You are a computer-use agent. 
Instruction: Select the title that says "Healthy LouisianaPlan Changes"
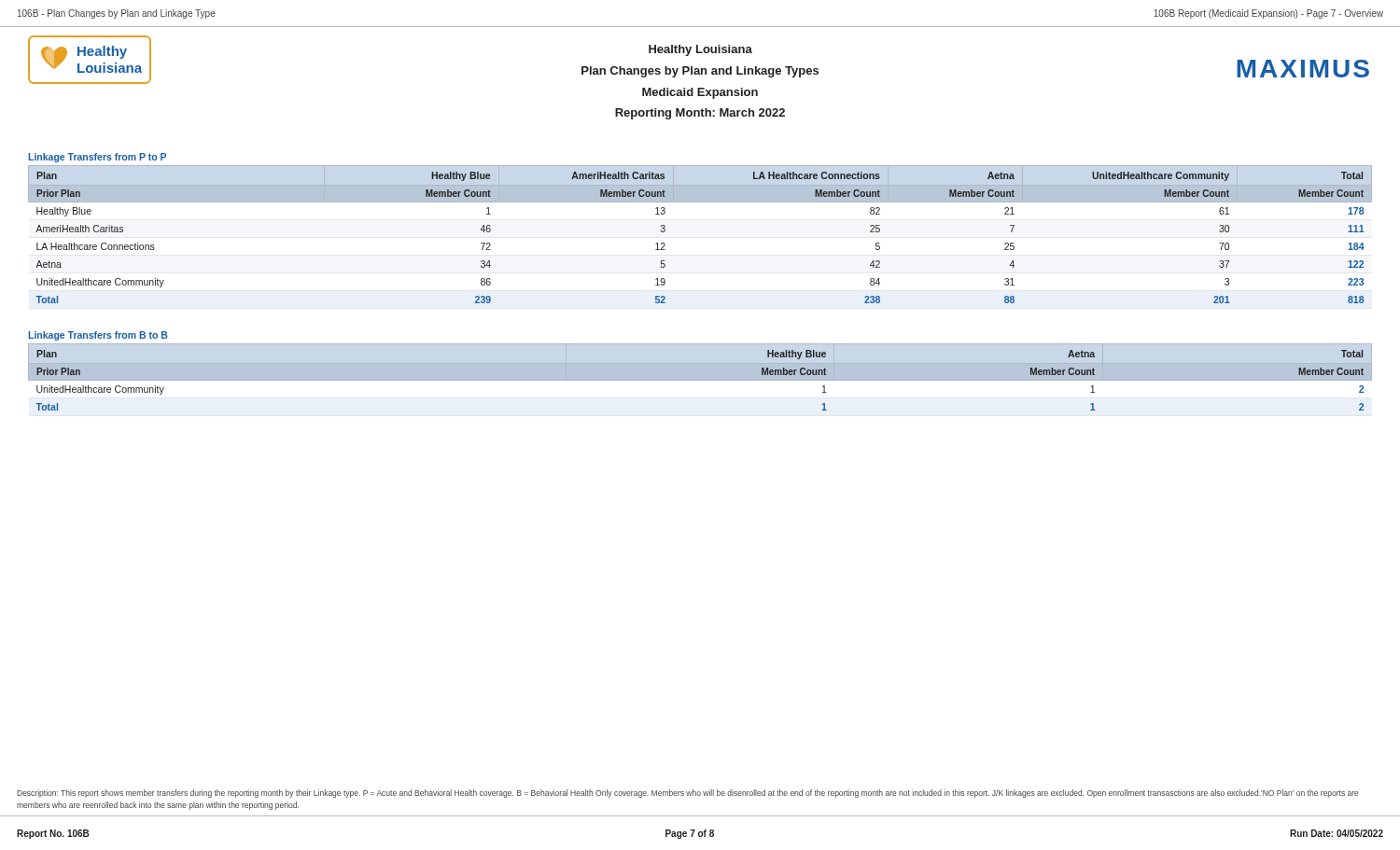click(700, 81)
